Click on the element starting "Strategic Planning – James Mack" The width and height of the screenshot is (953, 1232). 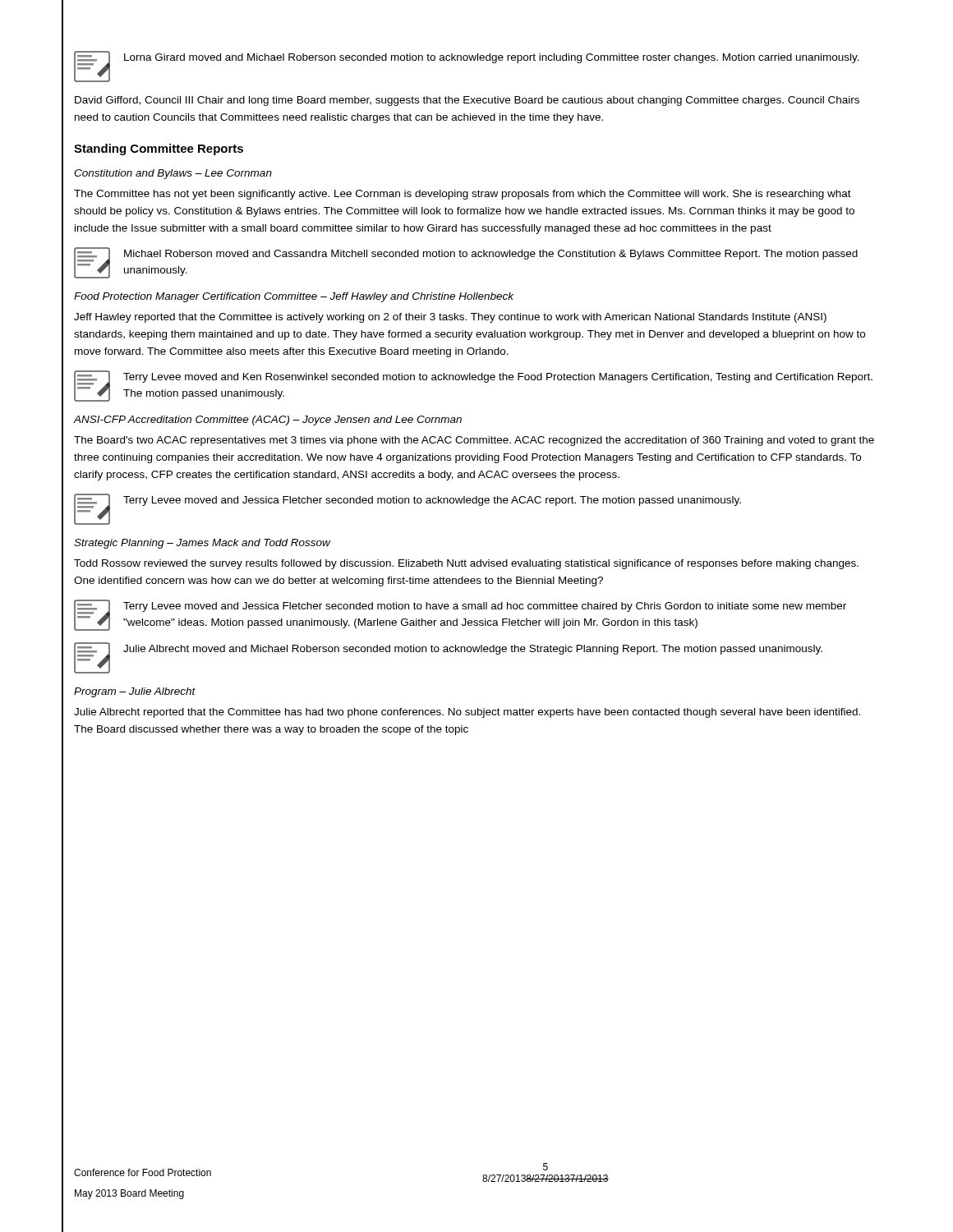202,543
